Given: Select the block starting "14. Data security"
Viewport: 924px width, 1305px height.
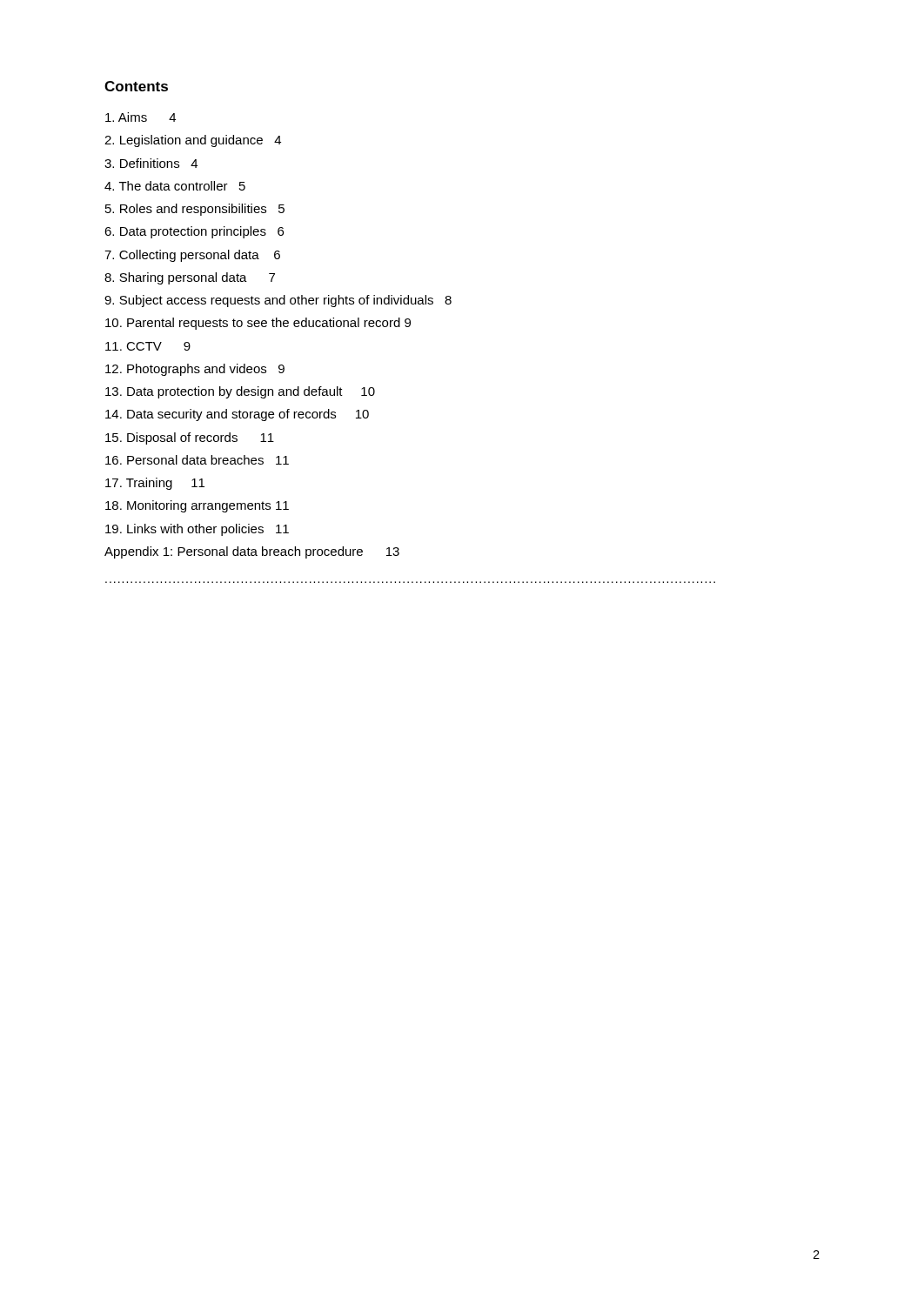Looking at the screenshot, I should (x=237, y=414).
